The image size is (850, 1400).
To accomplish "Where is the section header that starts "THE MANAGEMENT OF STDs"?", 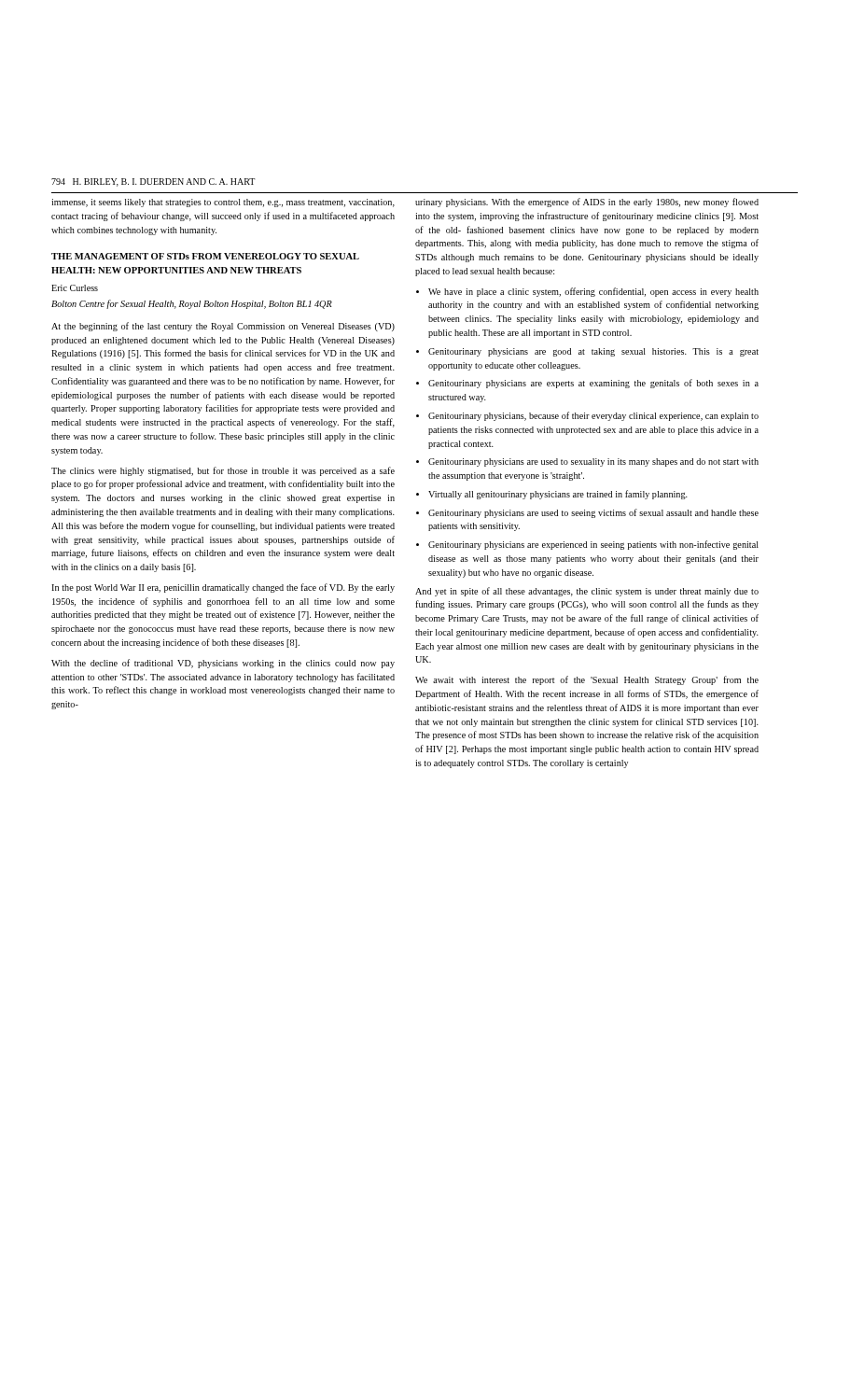I will tap(205, 263).
